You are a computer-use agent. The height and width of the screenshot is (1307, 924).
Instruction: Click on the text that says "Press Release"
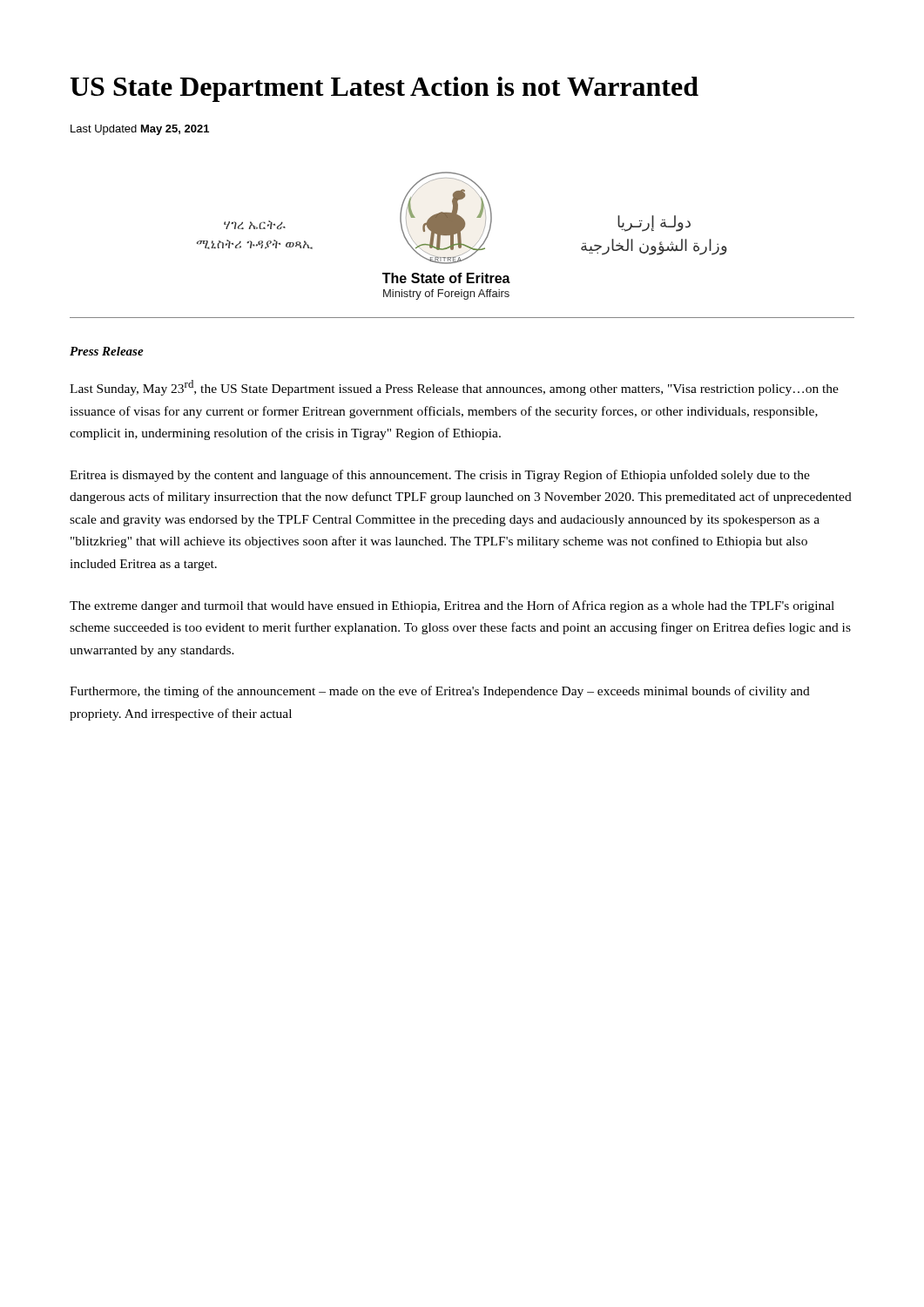tap(106, 351)
